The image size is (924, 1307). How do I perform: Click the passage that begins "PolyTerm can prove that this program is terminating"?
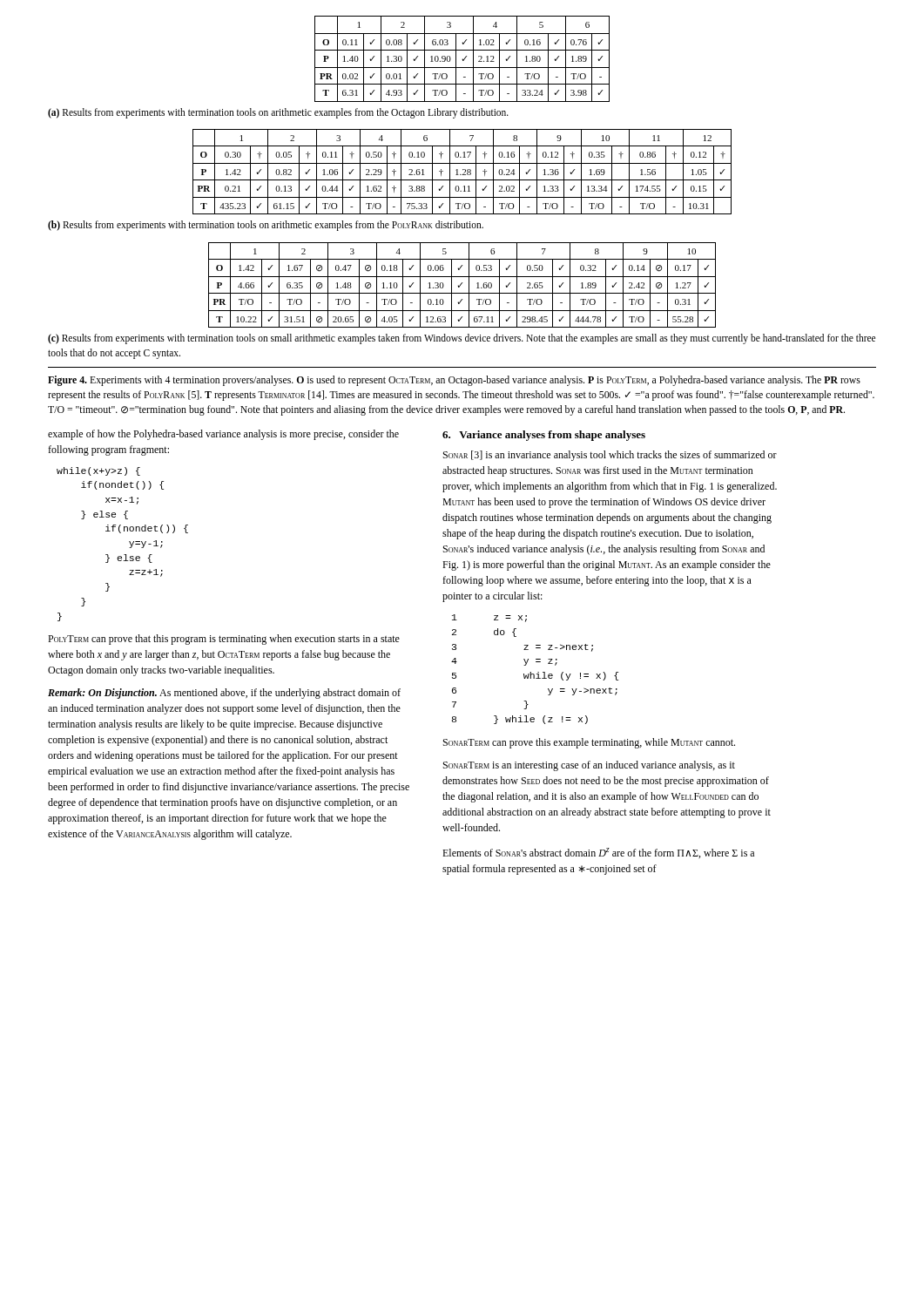pos(224,654)
